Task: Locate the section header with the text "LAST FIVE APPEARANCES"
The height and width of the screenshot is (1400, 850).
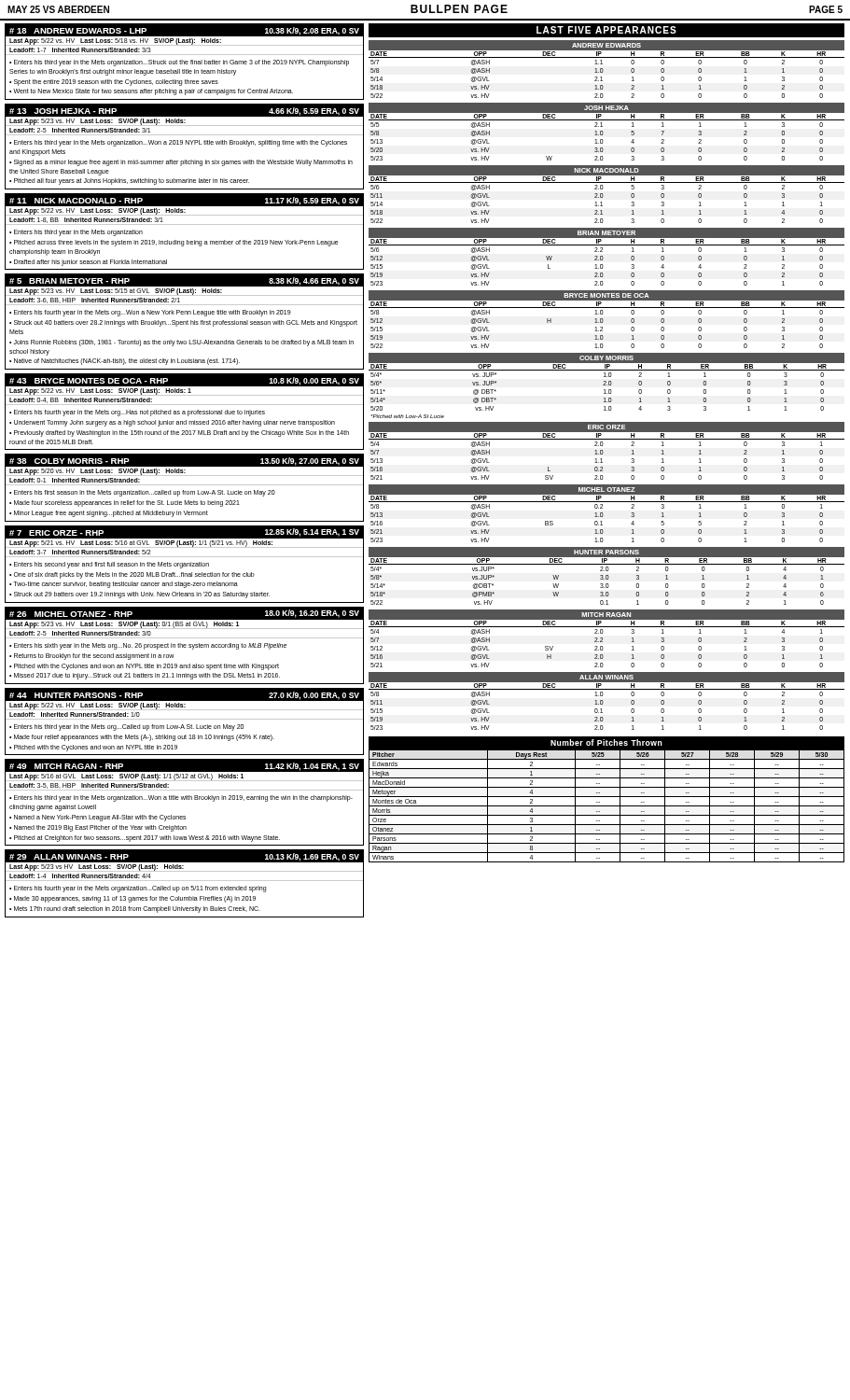Action: click(606, 30)
